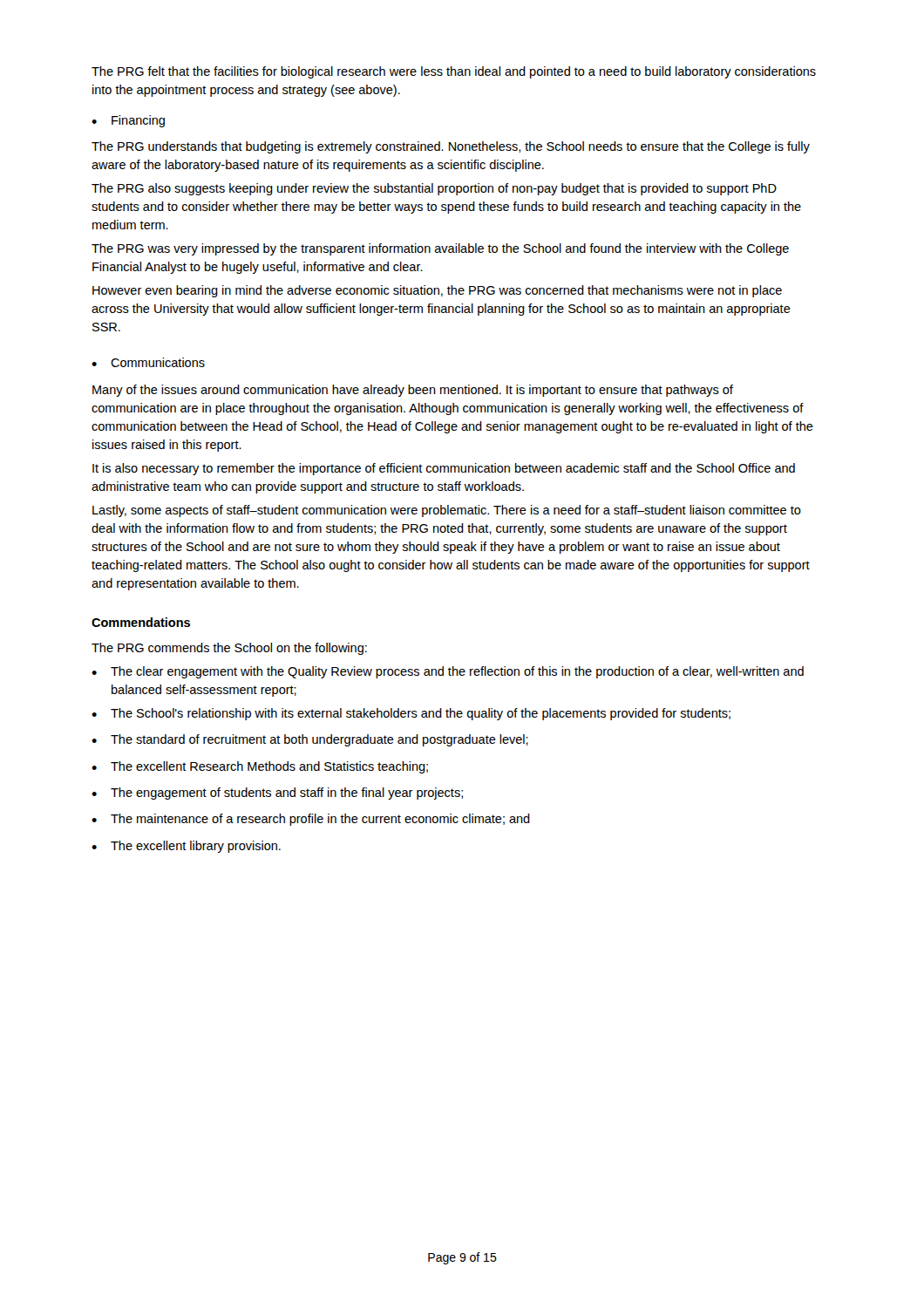The width and height of the screenshot is (924, 1308).
Task: Locate the block of text that opens with "The PRG felt that the"
Action: coord(454,81)
